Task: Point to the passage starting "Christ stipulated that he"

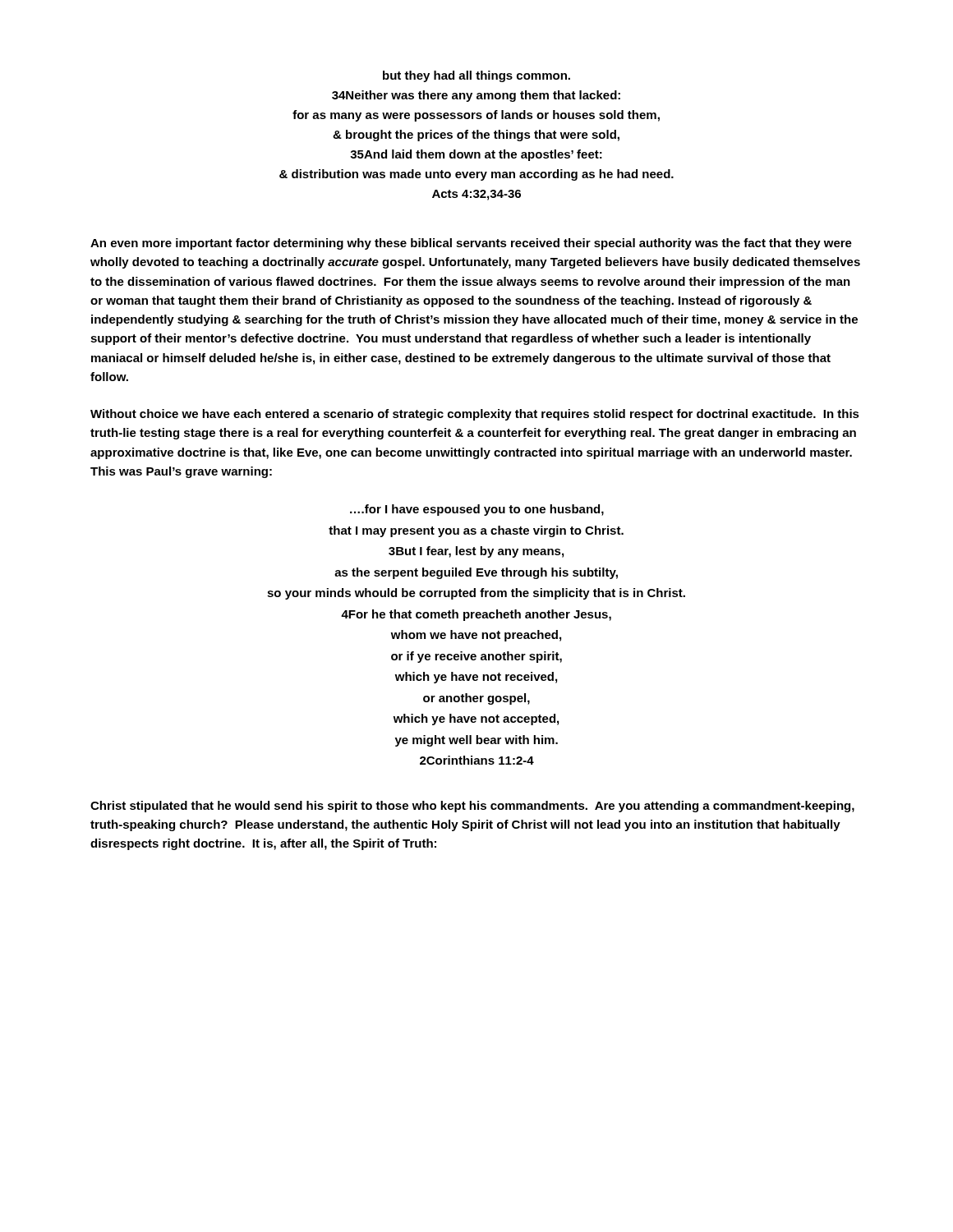Action: 473,824
